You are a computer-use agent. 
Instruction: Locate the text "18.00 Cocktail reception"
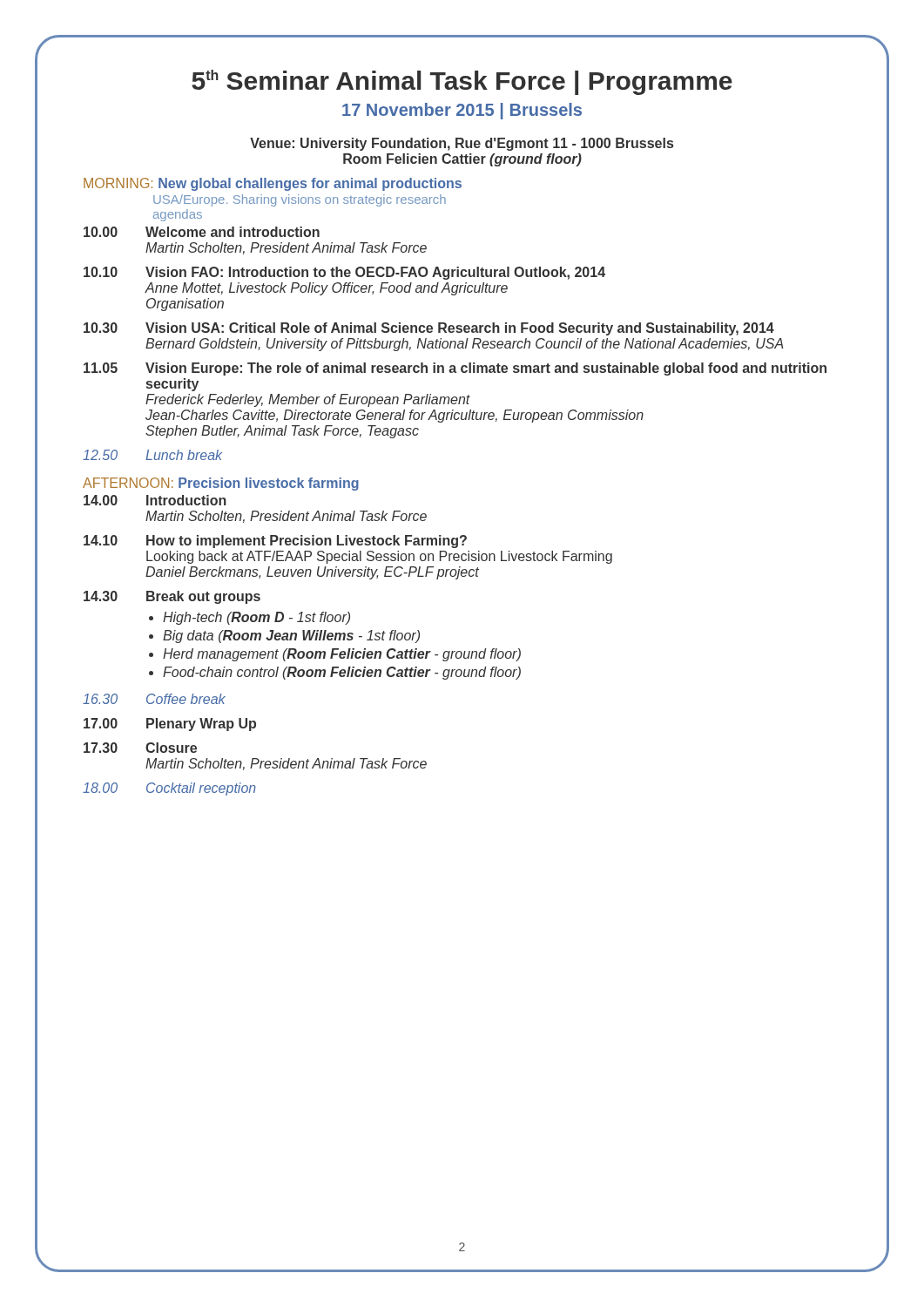click(x=169, y=789)
